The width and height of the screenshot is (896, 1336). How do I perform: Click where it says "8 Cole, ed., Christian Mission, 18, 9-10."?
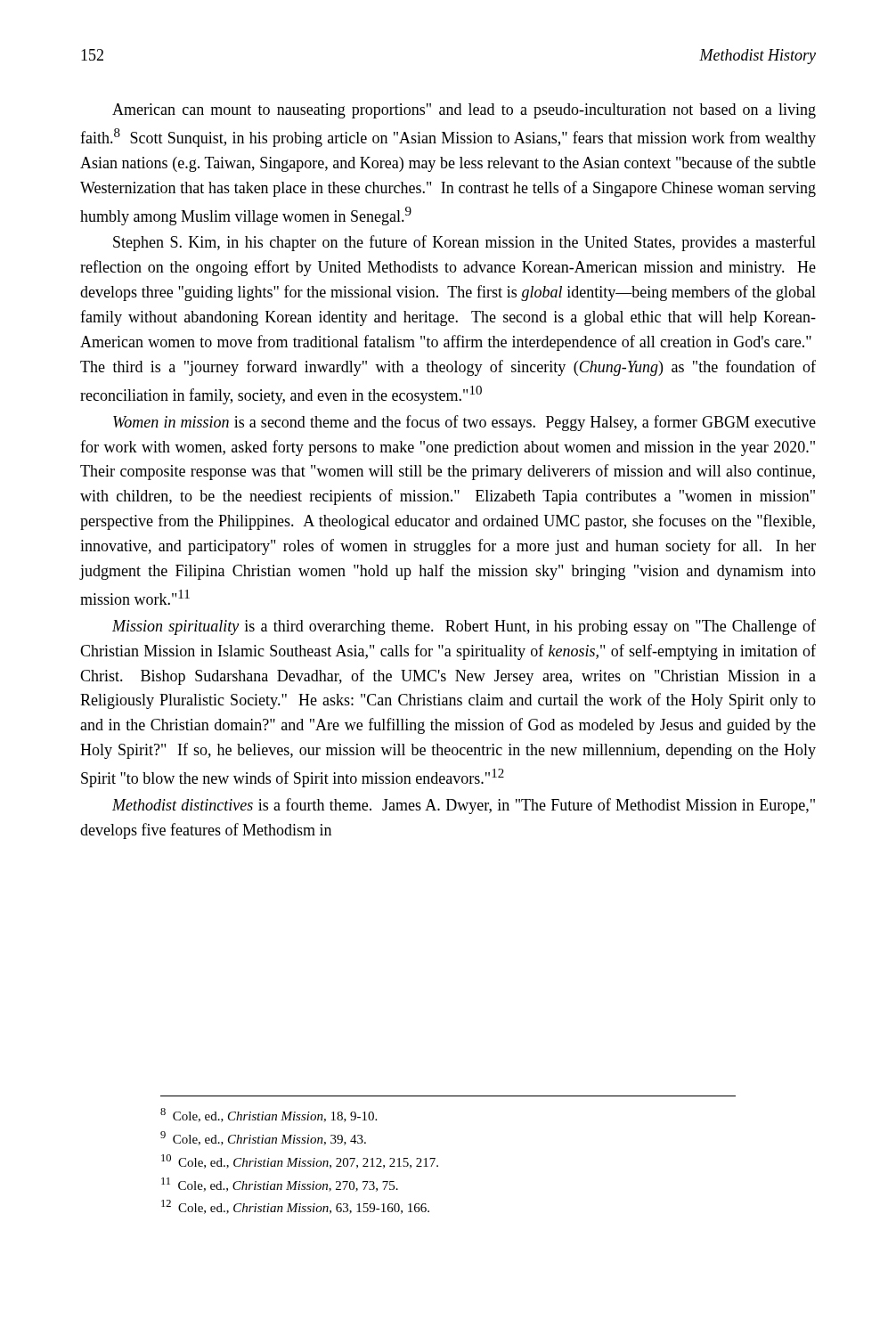point(269,1114)
